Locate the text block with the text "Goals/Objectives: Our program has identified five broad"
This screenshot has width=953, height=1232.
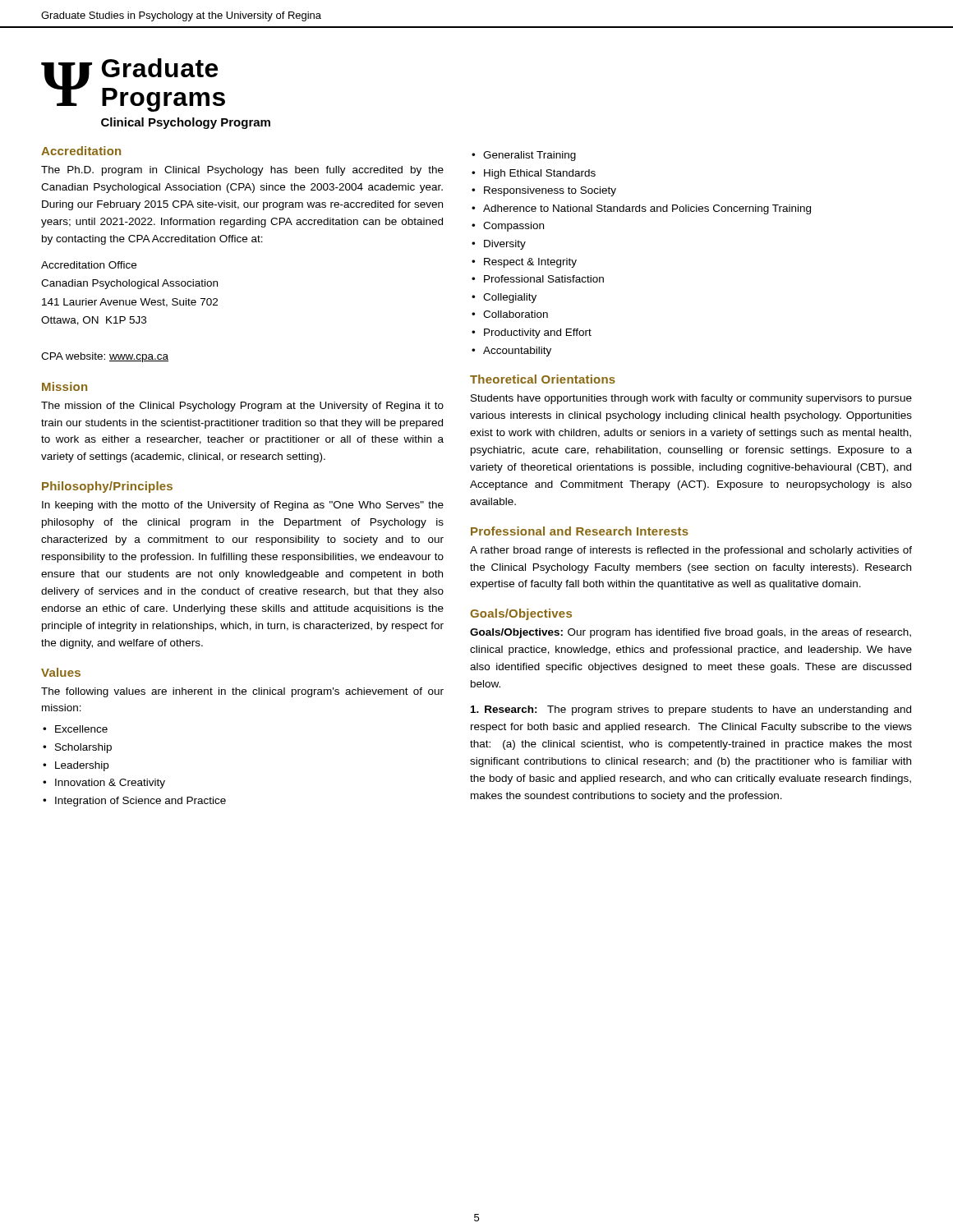point(691,658)
